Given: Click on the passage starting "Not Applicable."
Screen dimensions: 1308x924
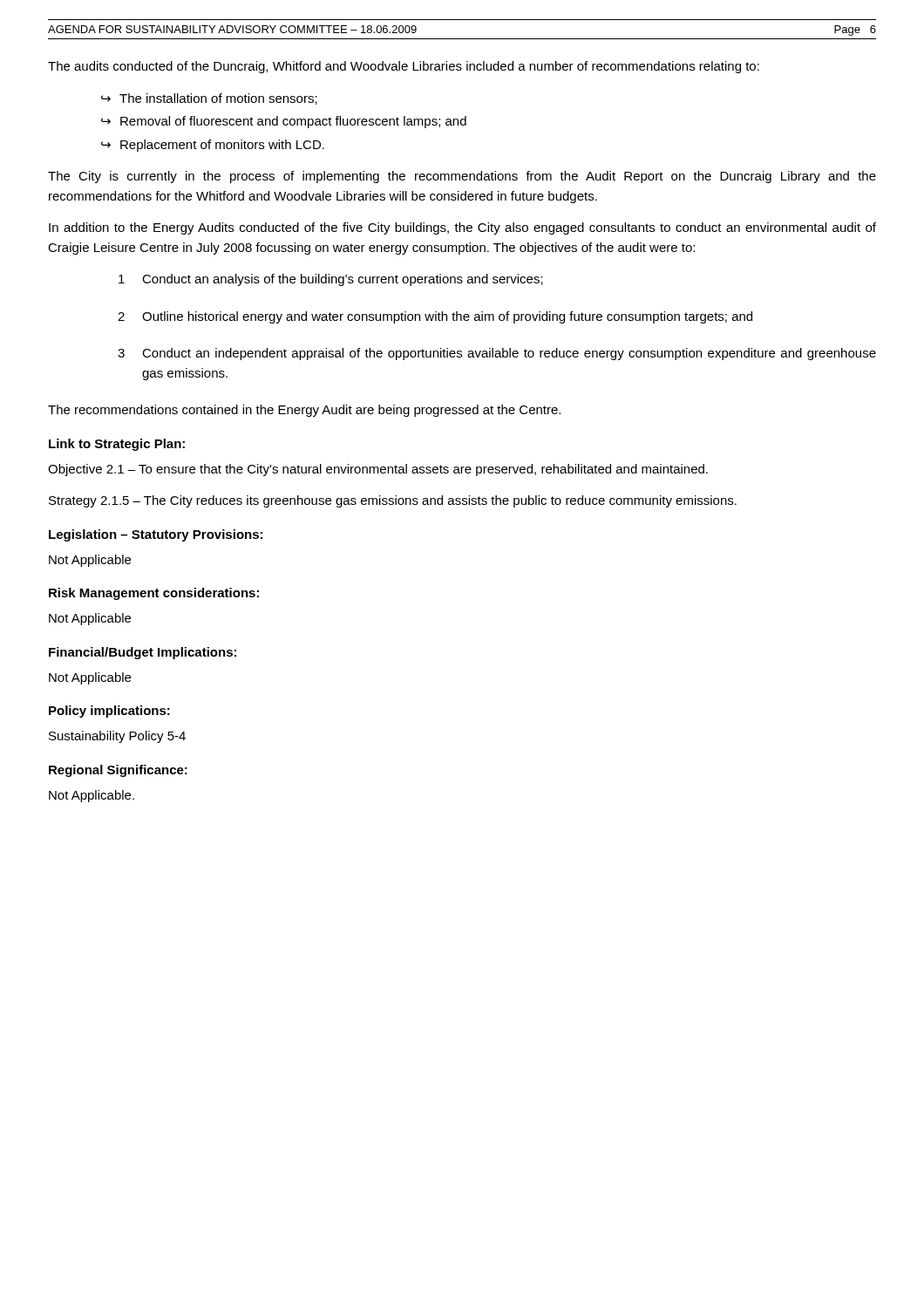Looking at the screenshot, I should tap(92, 794).
